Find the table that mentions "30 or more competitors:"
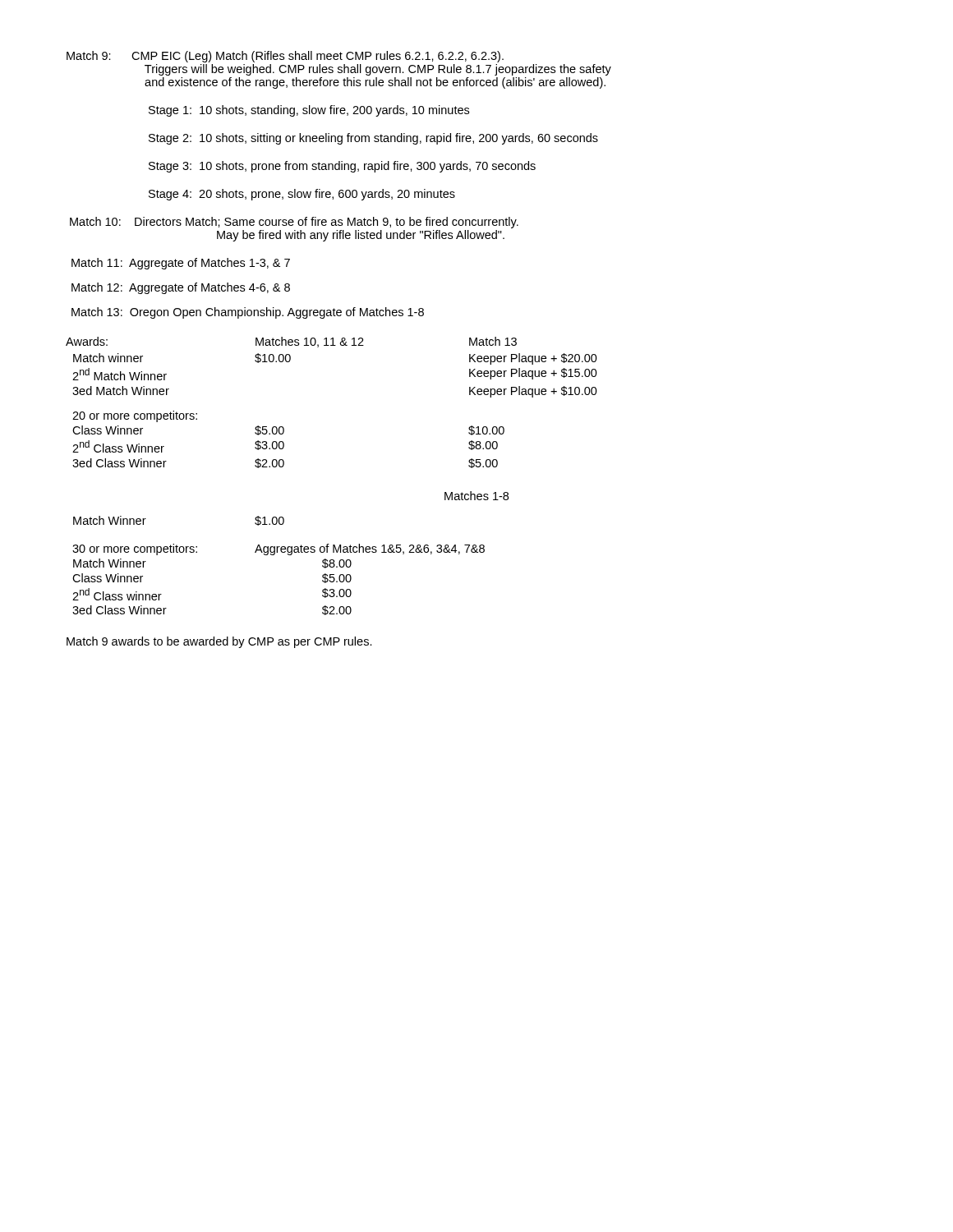This screenshot has height=1232, width=953. (476, 580)
